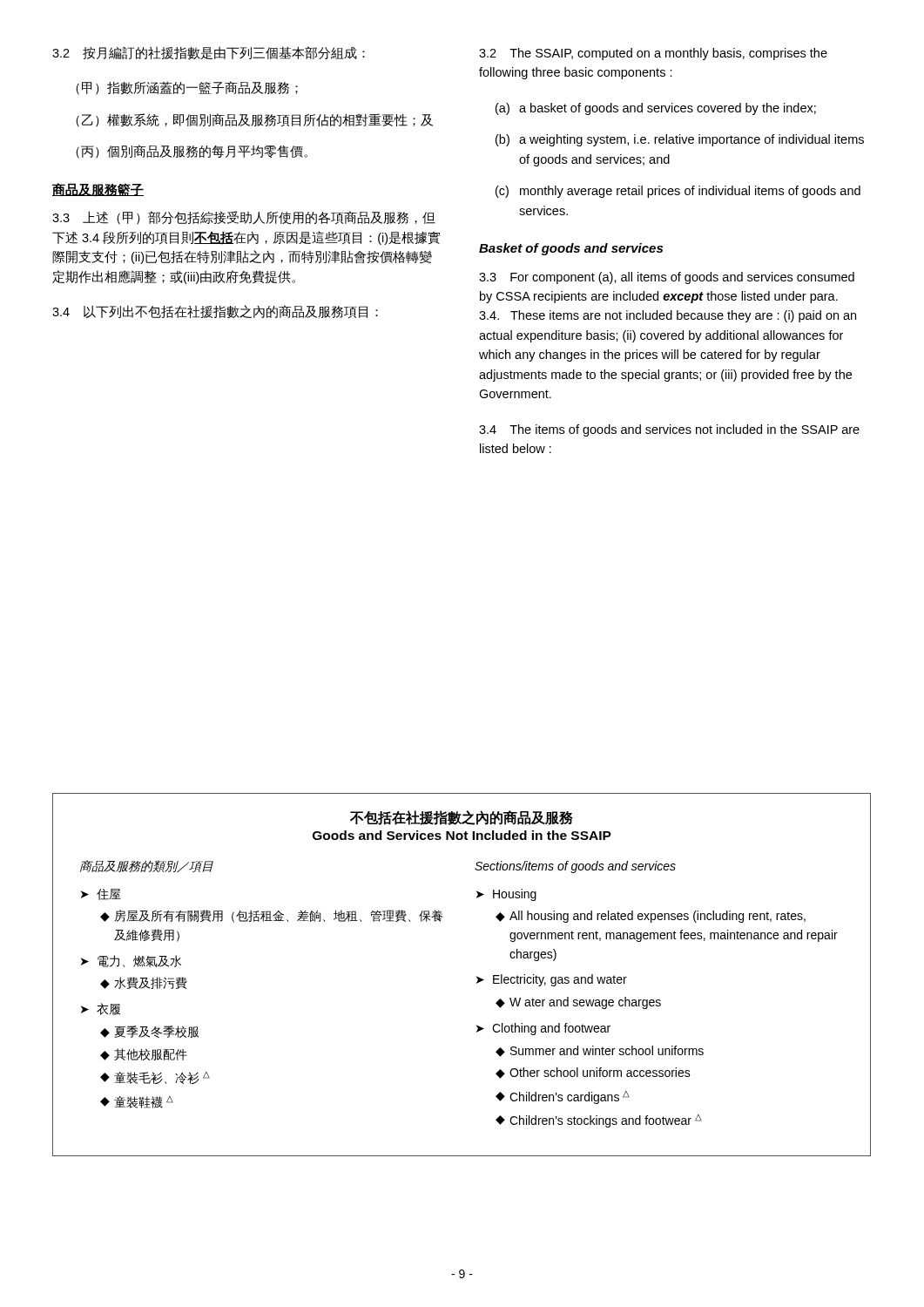Locate the list item that says "(a) a basket of"
Viewport: 924px width, 1307px height.
click(656, 108)
